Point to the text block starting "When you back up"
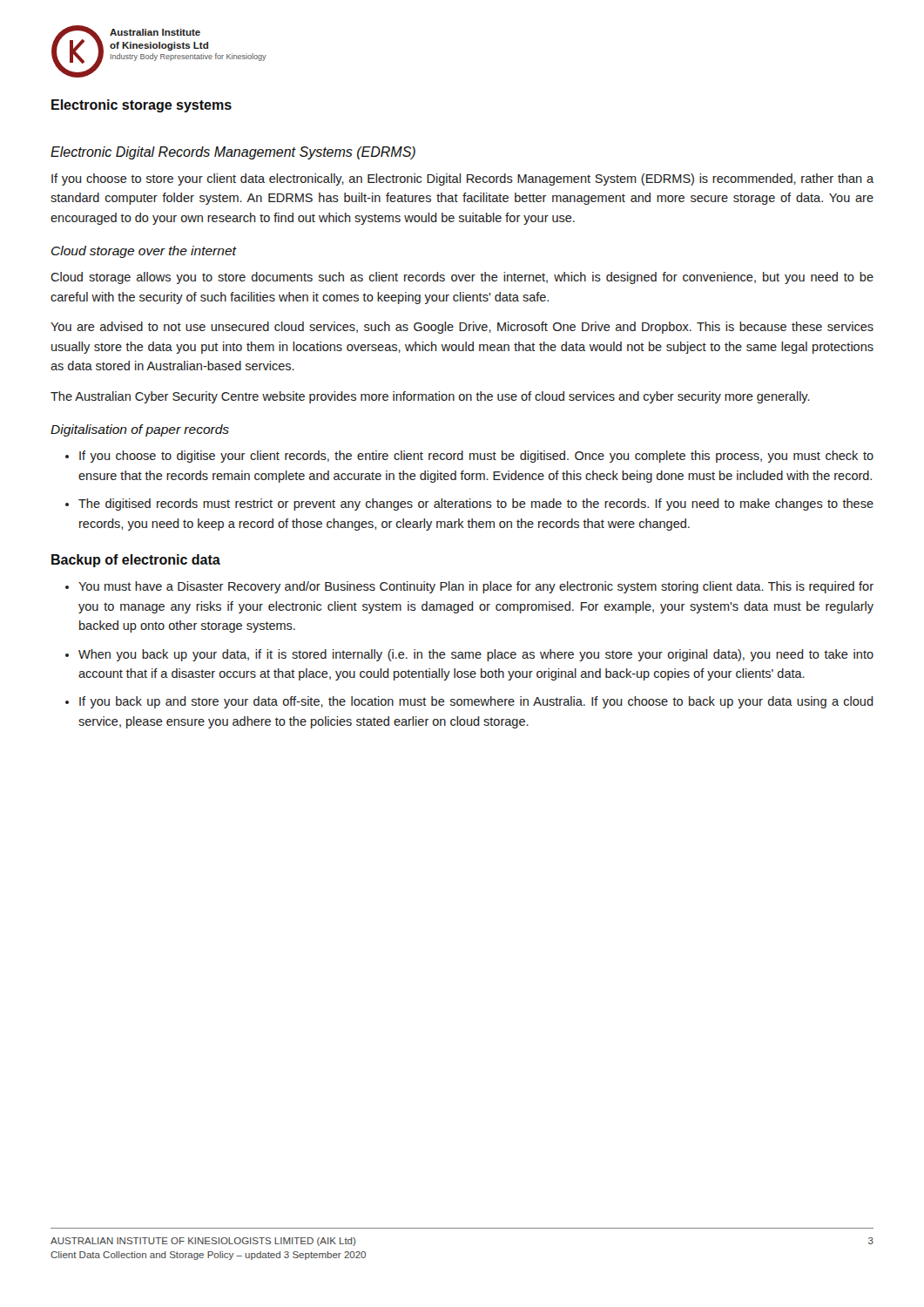Screen dimensions: 1307x924 click(476, 664)
